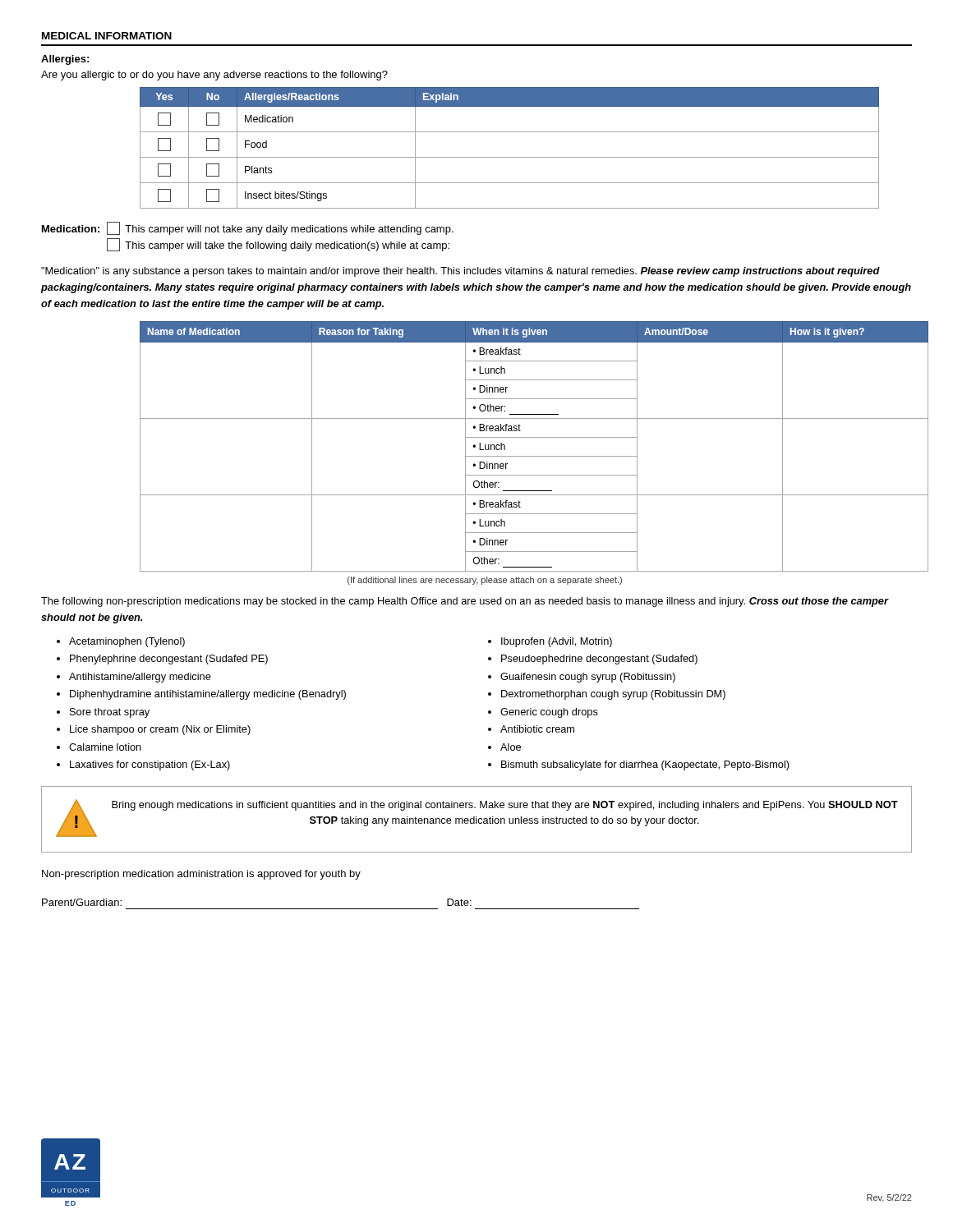Select the passage starting "Antihistamine/allergy medicine"

(x=140, y=676)
